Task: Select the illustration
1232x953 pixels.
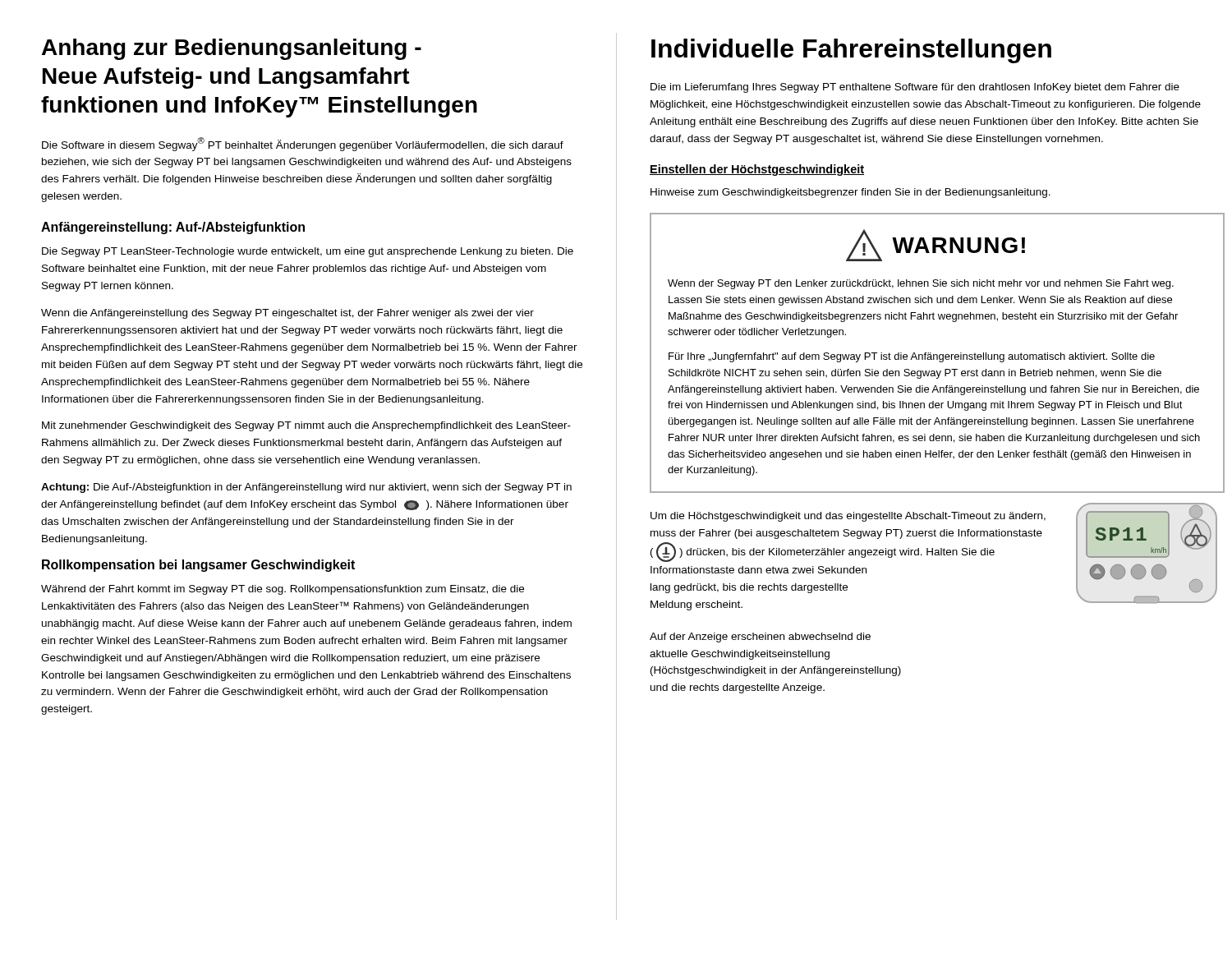Action: pyautogui.click(x=1147, y=554)
